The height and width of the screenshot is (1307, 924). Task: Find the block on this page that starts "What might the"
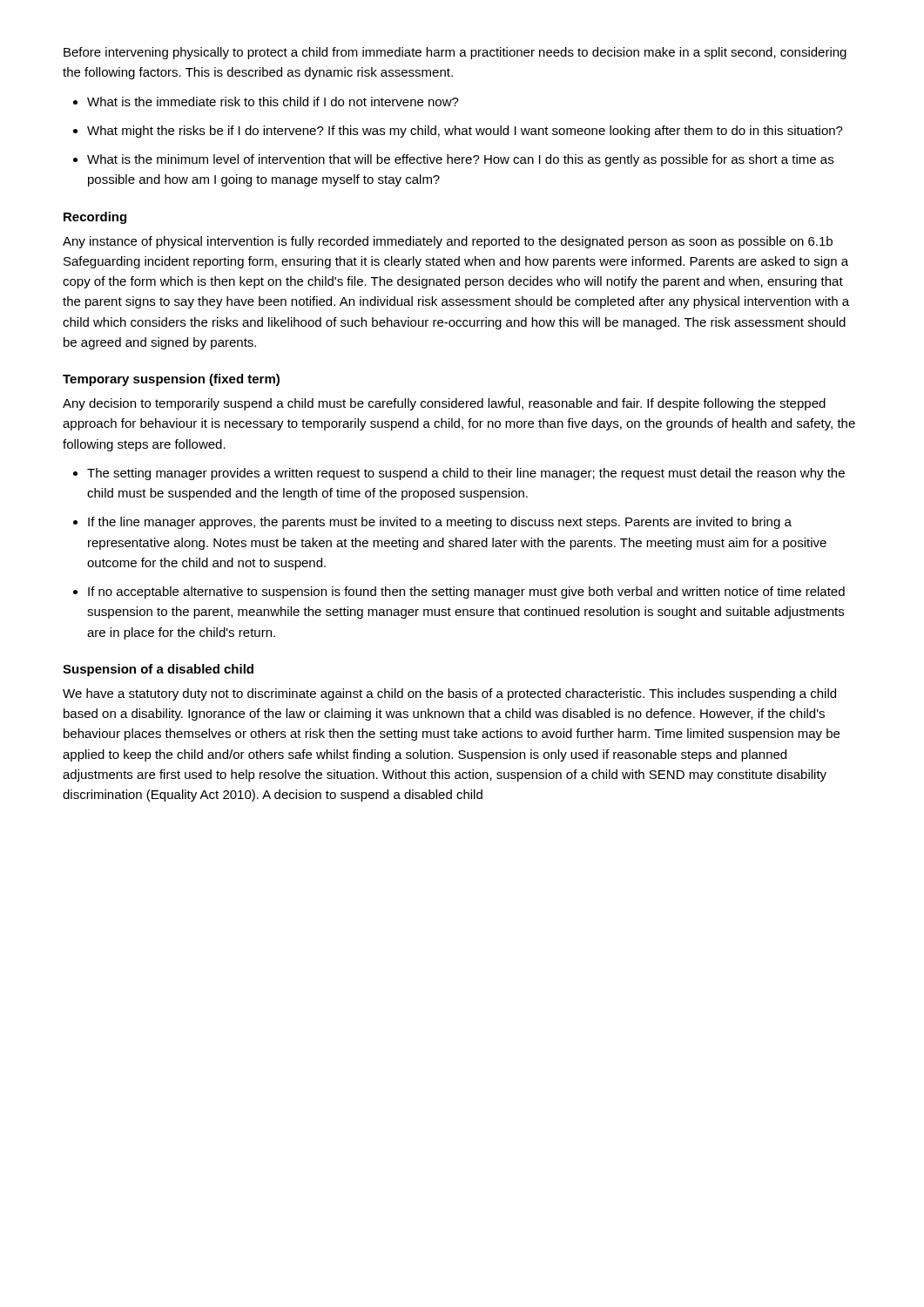[x=465, y=130]
